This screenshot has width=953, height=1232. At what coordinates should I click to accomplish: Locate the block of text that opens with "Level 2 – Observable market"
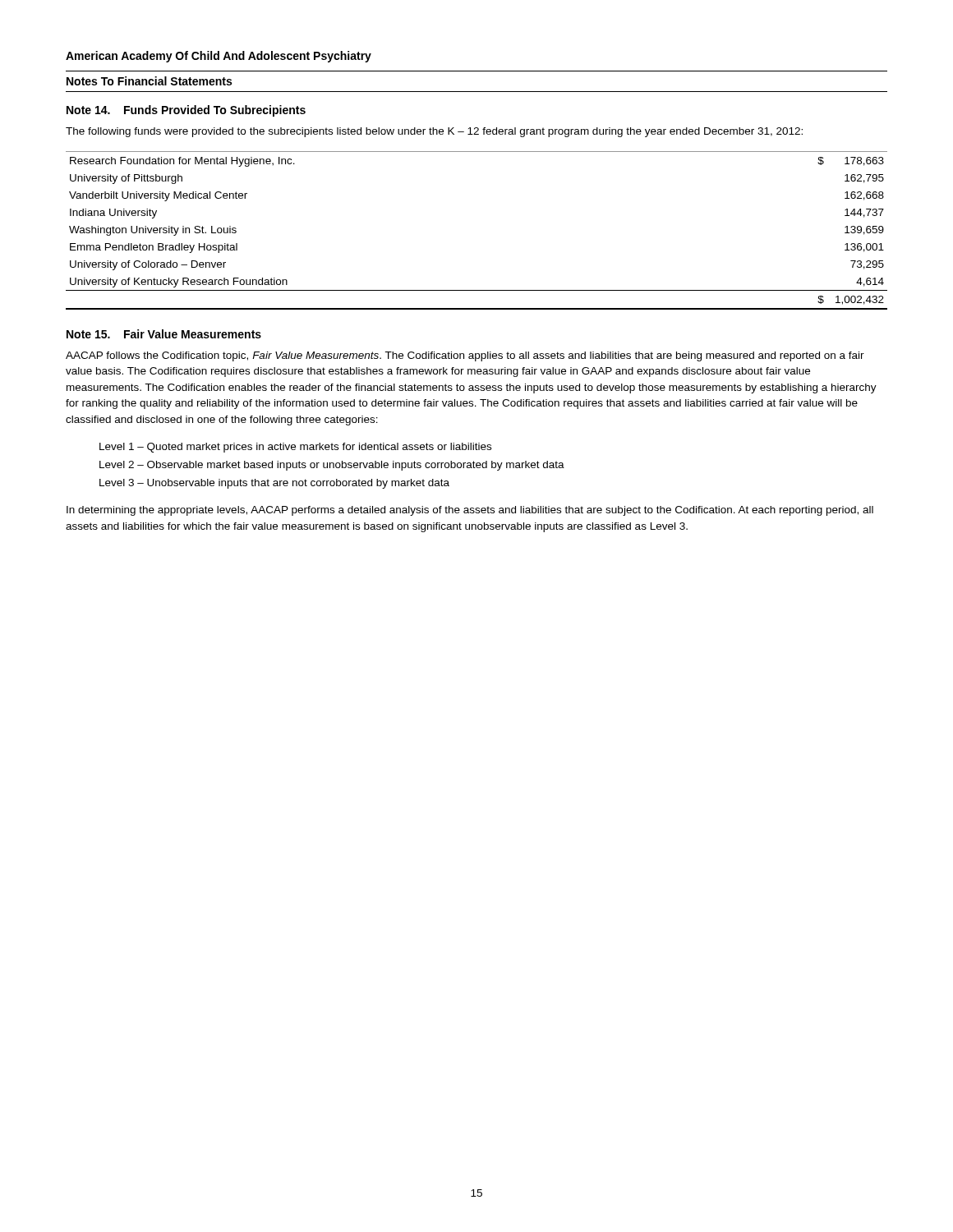[x=331, y=464]
